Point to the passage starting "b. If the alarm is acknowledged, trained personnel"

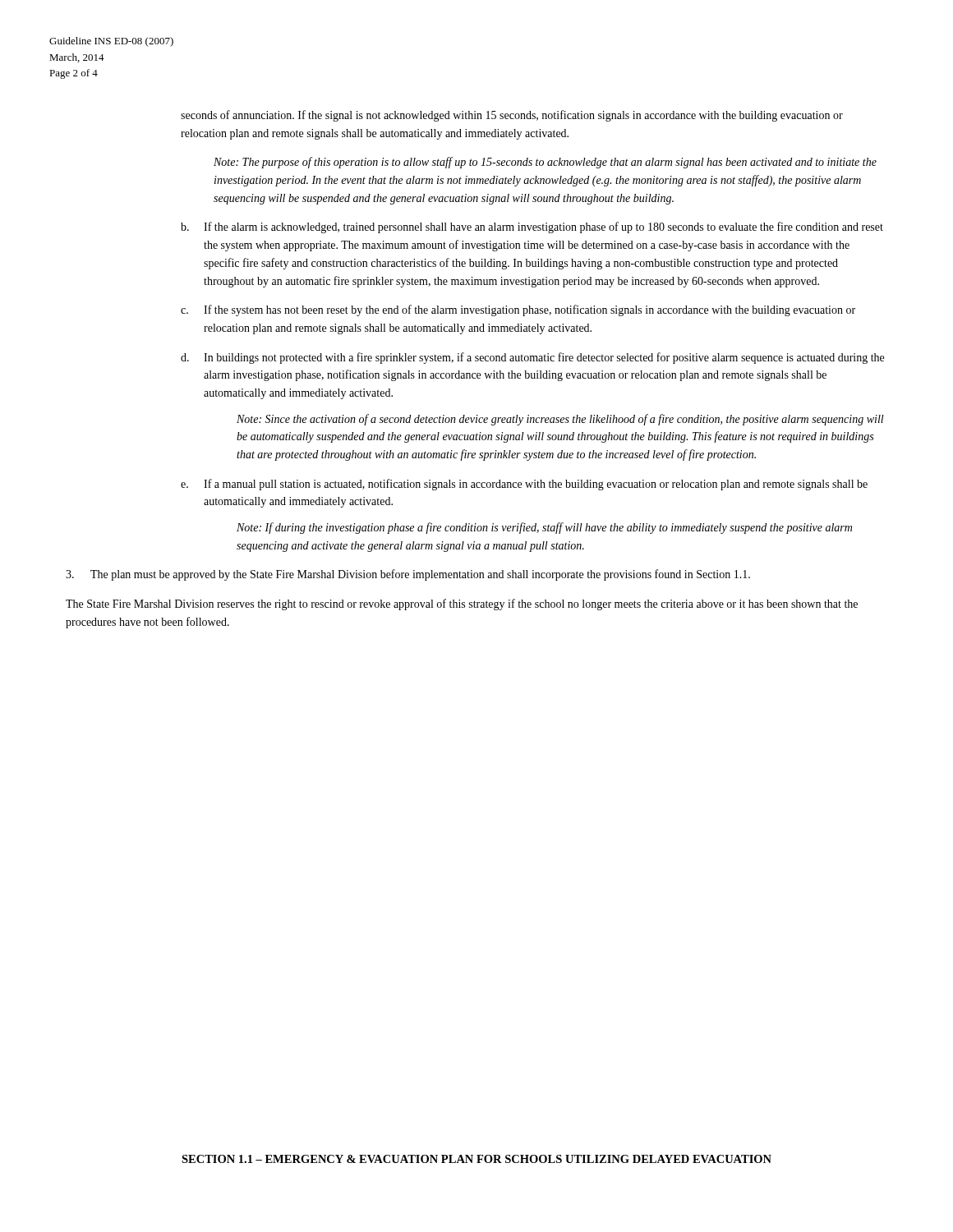(x=534, y=254)
